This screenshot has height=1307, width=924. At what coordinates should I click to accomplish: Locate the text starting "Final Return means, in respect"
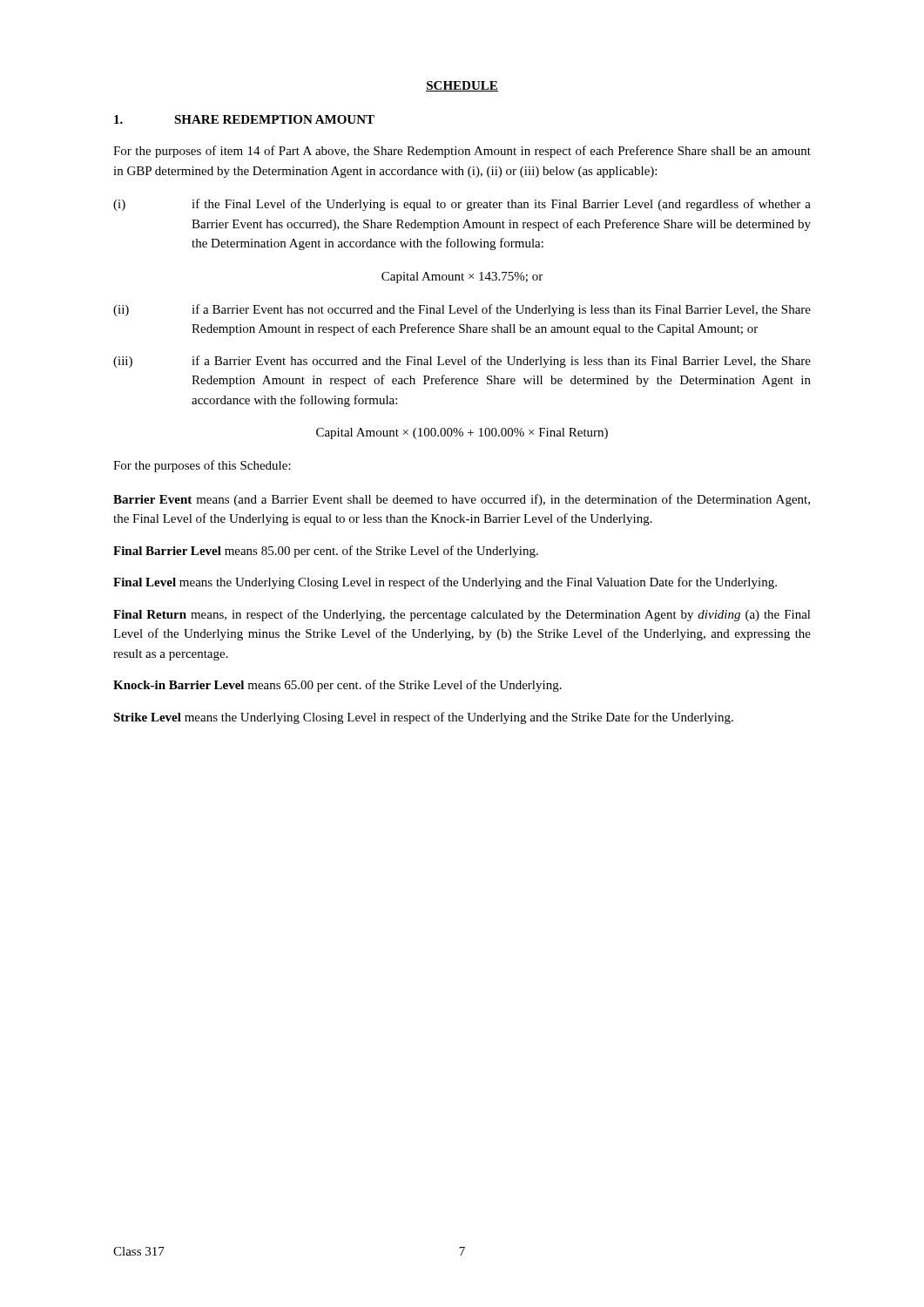click(462, 633)
